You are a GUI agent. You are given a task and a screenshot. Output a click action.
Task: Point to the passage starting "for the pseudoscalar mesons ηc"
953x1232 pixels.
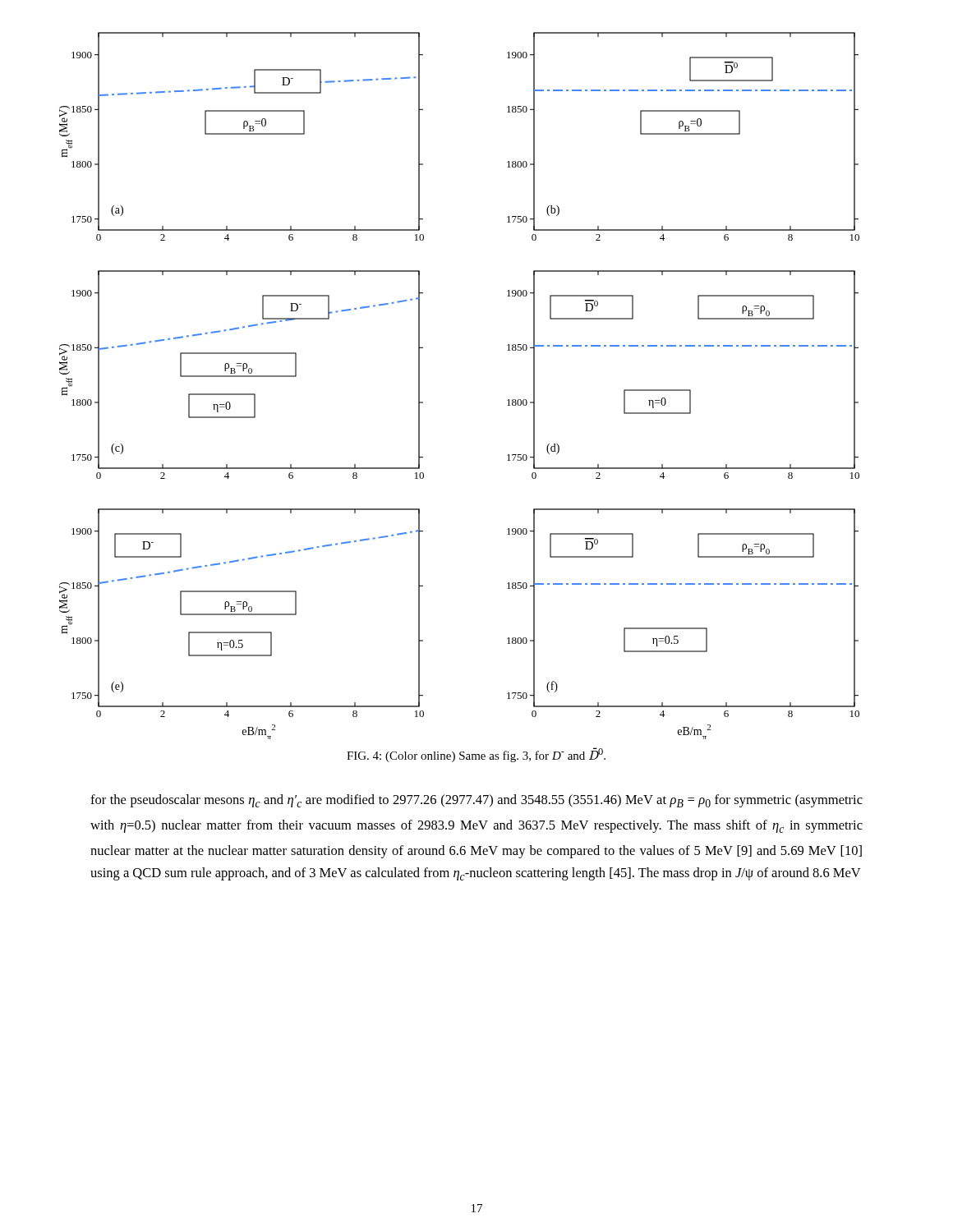476,838
